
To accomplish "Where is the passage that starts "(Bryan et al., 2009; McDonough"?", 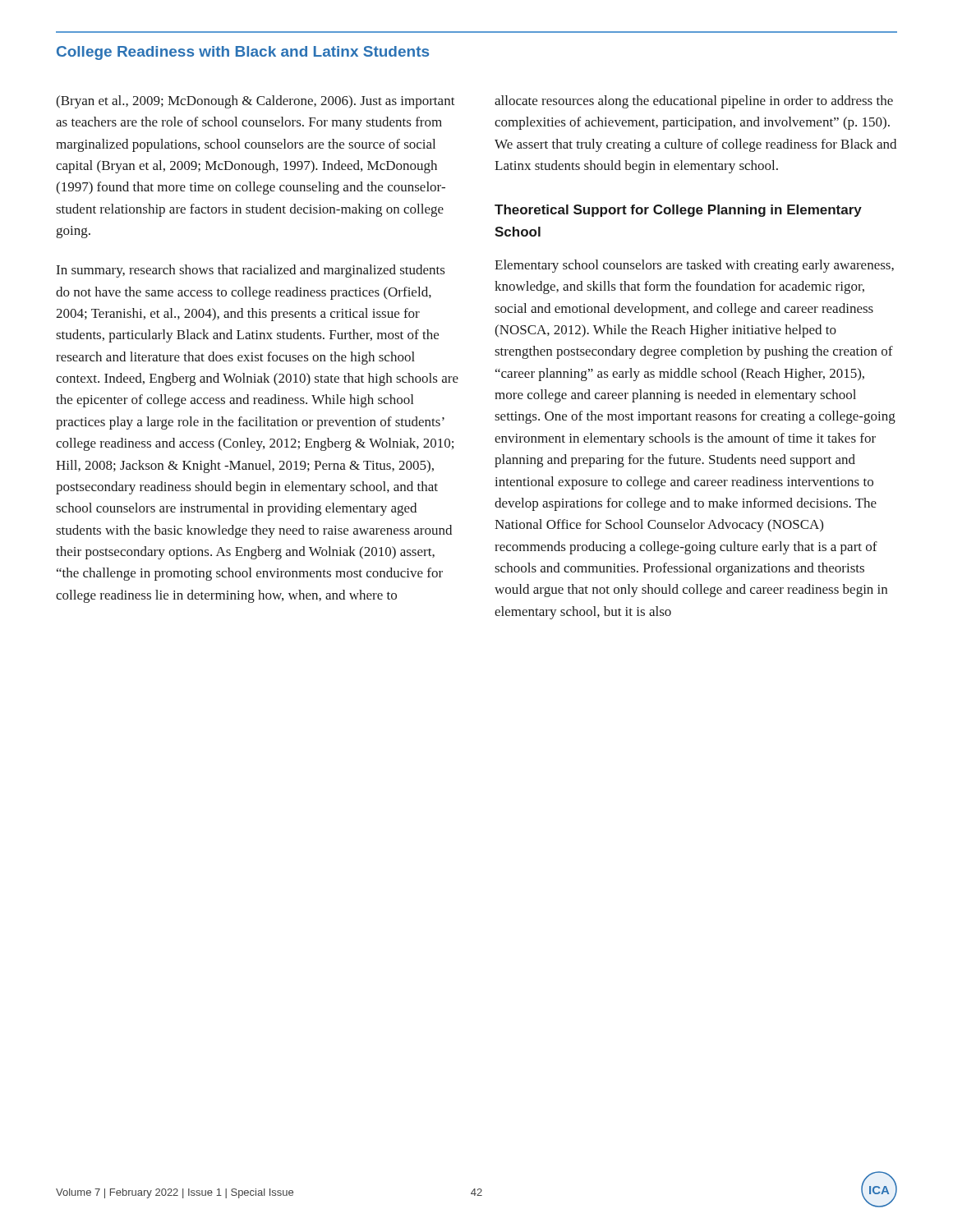I will pos(257,166).
